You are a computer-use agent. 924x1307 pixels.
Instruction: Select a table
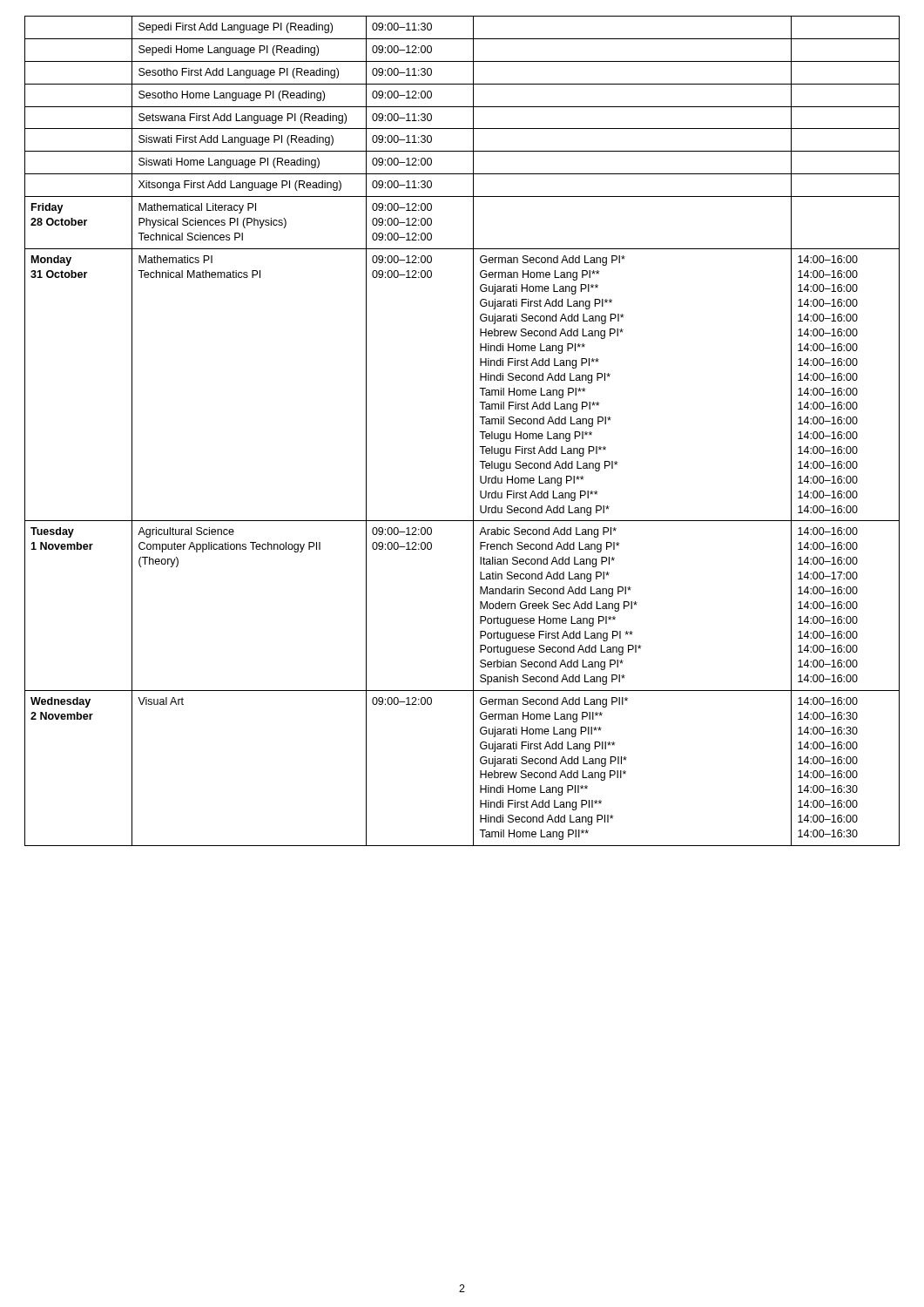[462, 431]
